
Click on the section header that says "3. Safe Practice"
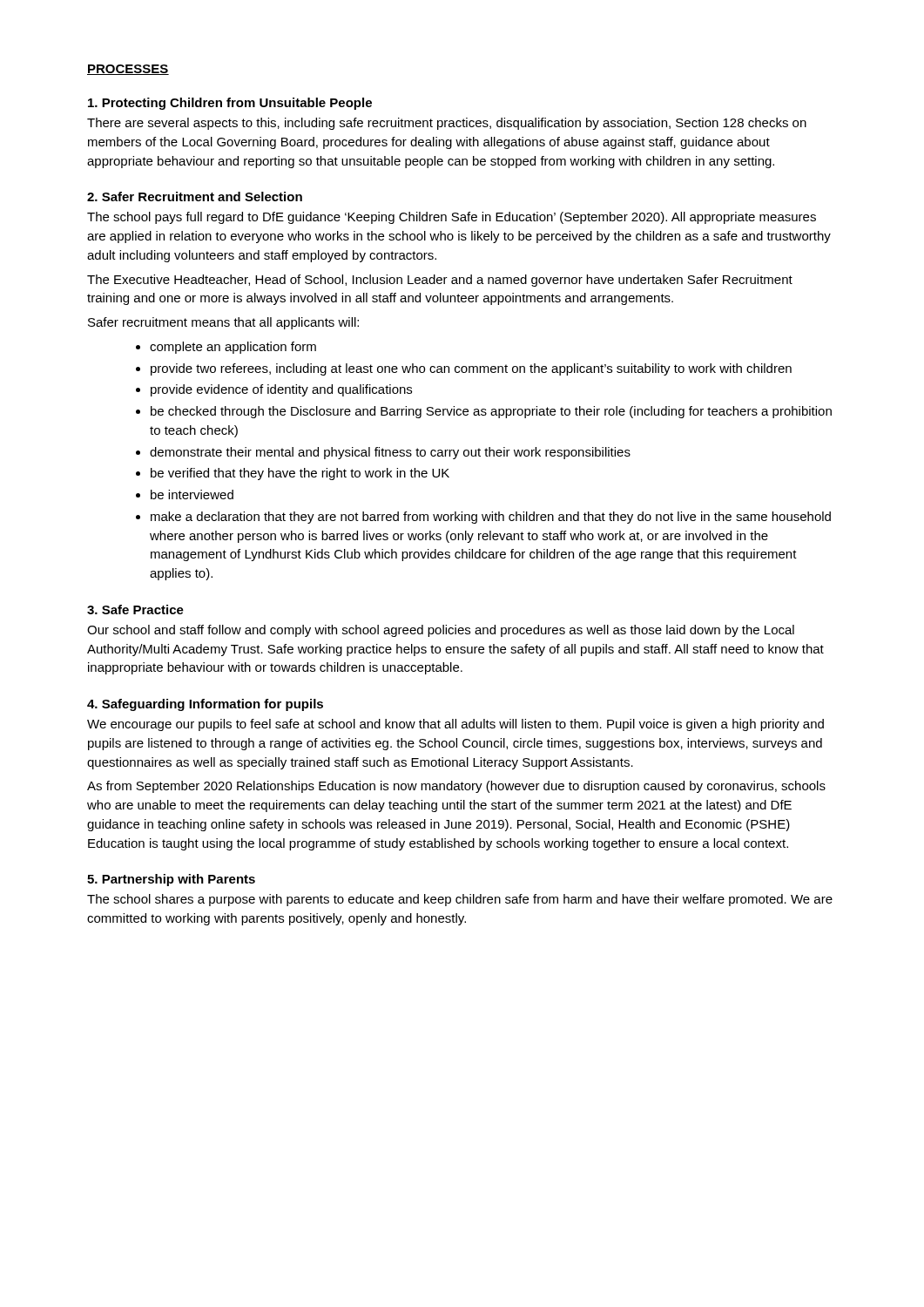pyautogui.click(x=135, y=609)
